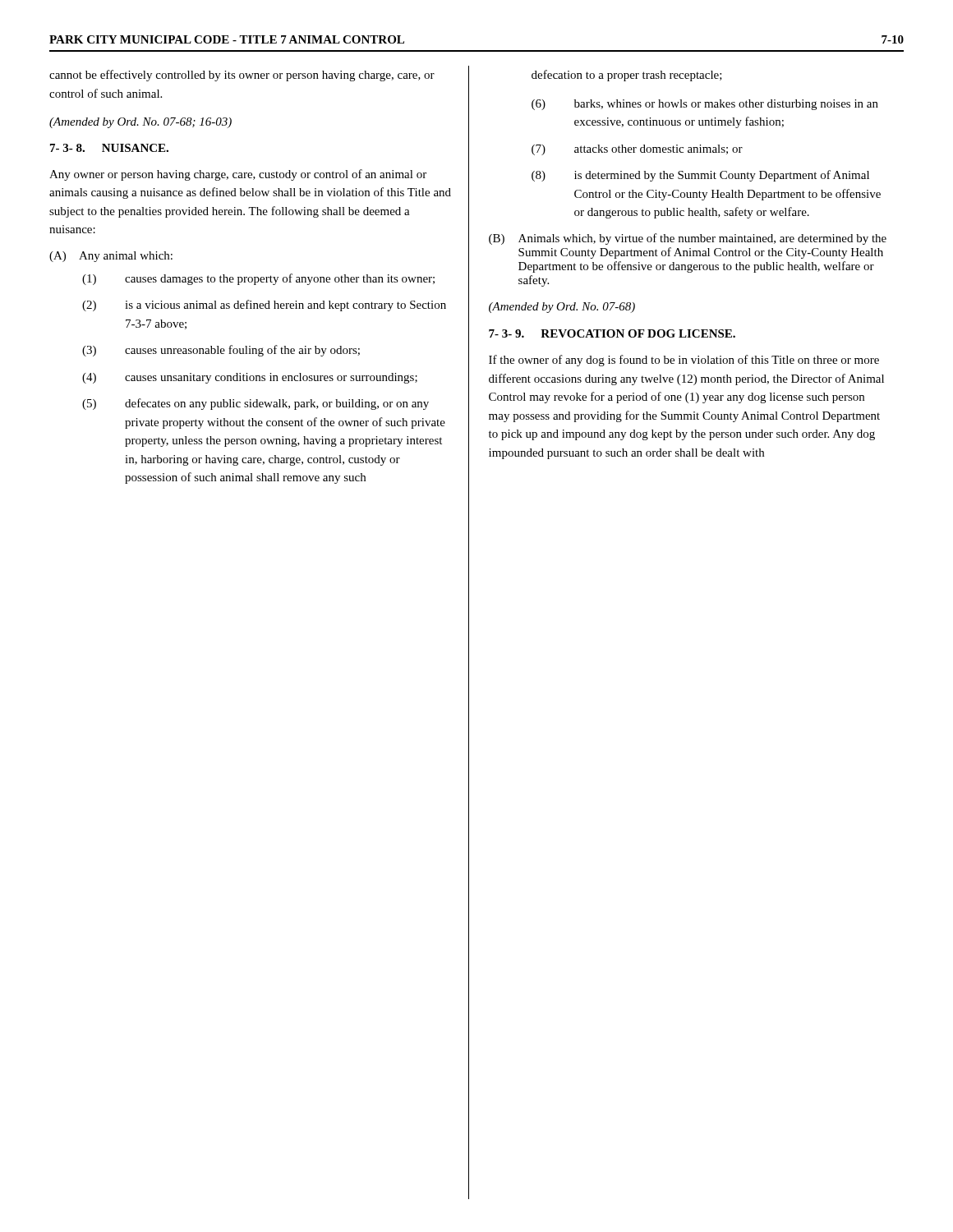Viewport: 953px width, 1232px height.
Task: Click on the region starting "(Amended by Ord. No. 07-68; 16-03)"
Action: tap(141, 122)
